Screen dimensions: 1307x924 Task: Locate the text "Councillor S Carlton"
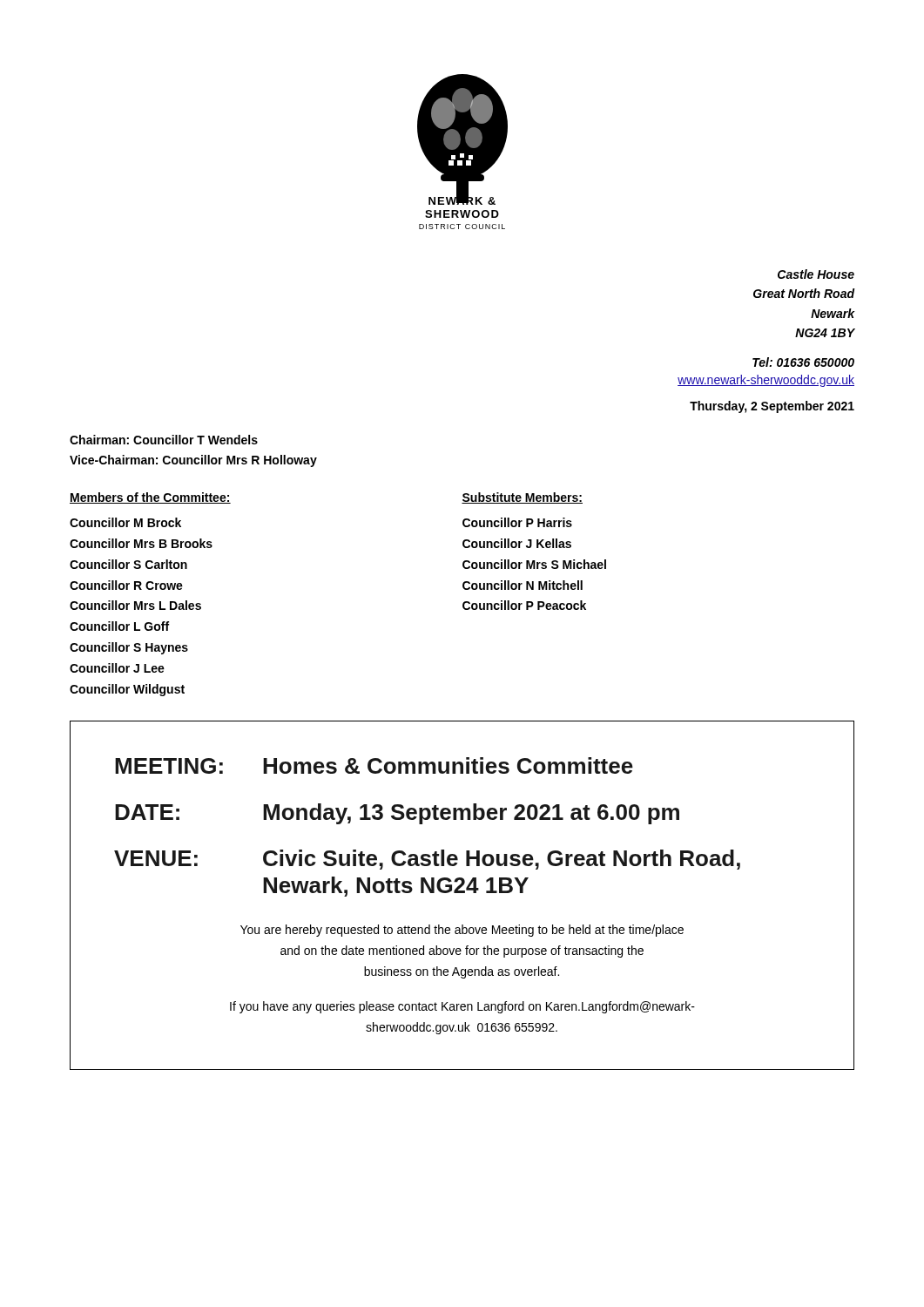pos(129,564)
